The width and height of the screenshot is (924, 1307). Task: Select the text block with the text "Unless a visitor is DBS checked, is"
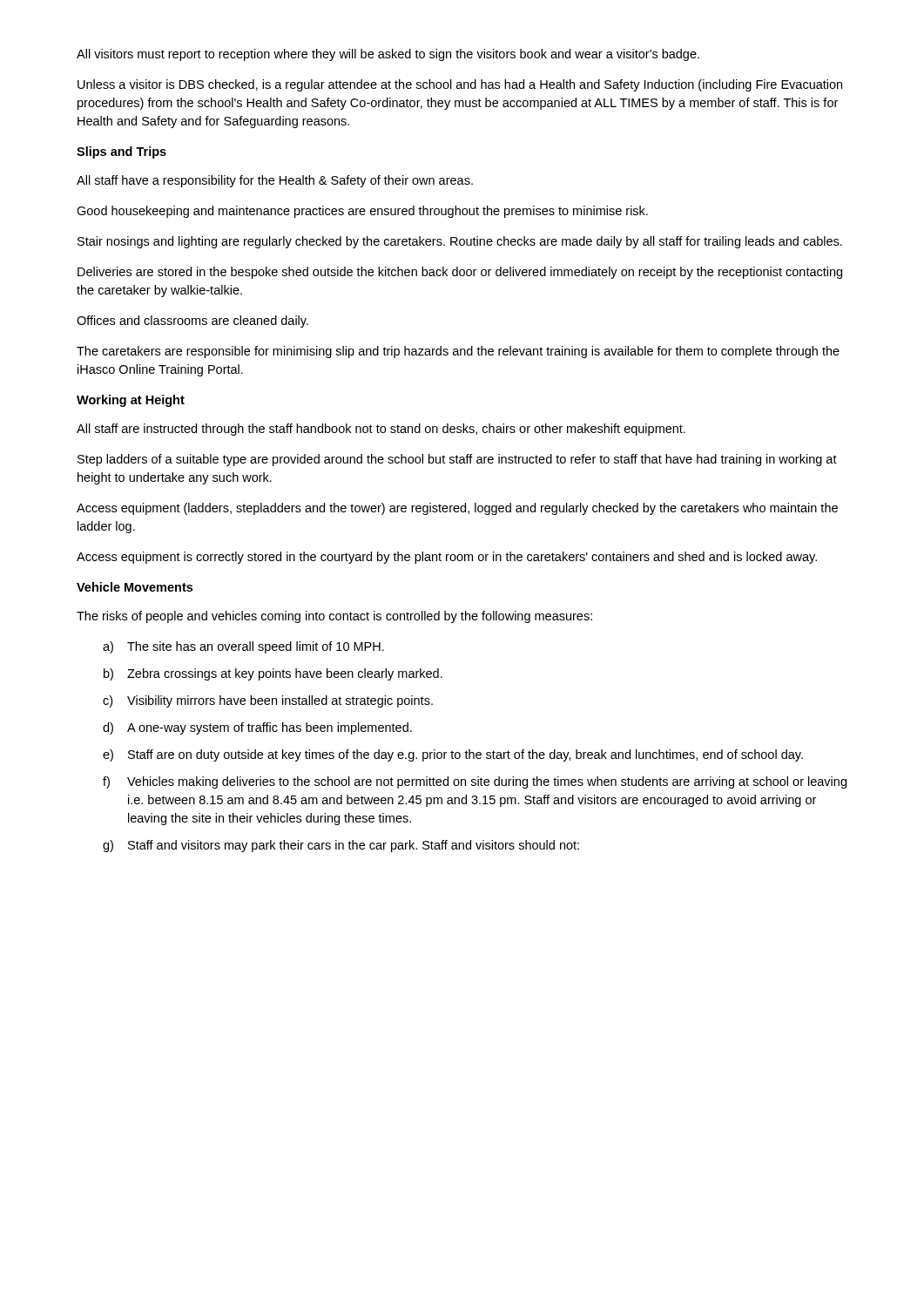click(x=460, y=103)
